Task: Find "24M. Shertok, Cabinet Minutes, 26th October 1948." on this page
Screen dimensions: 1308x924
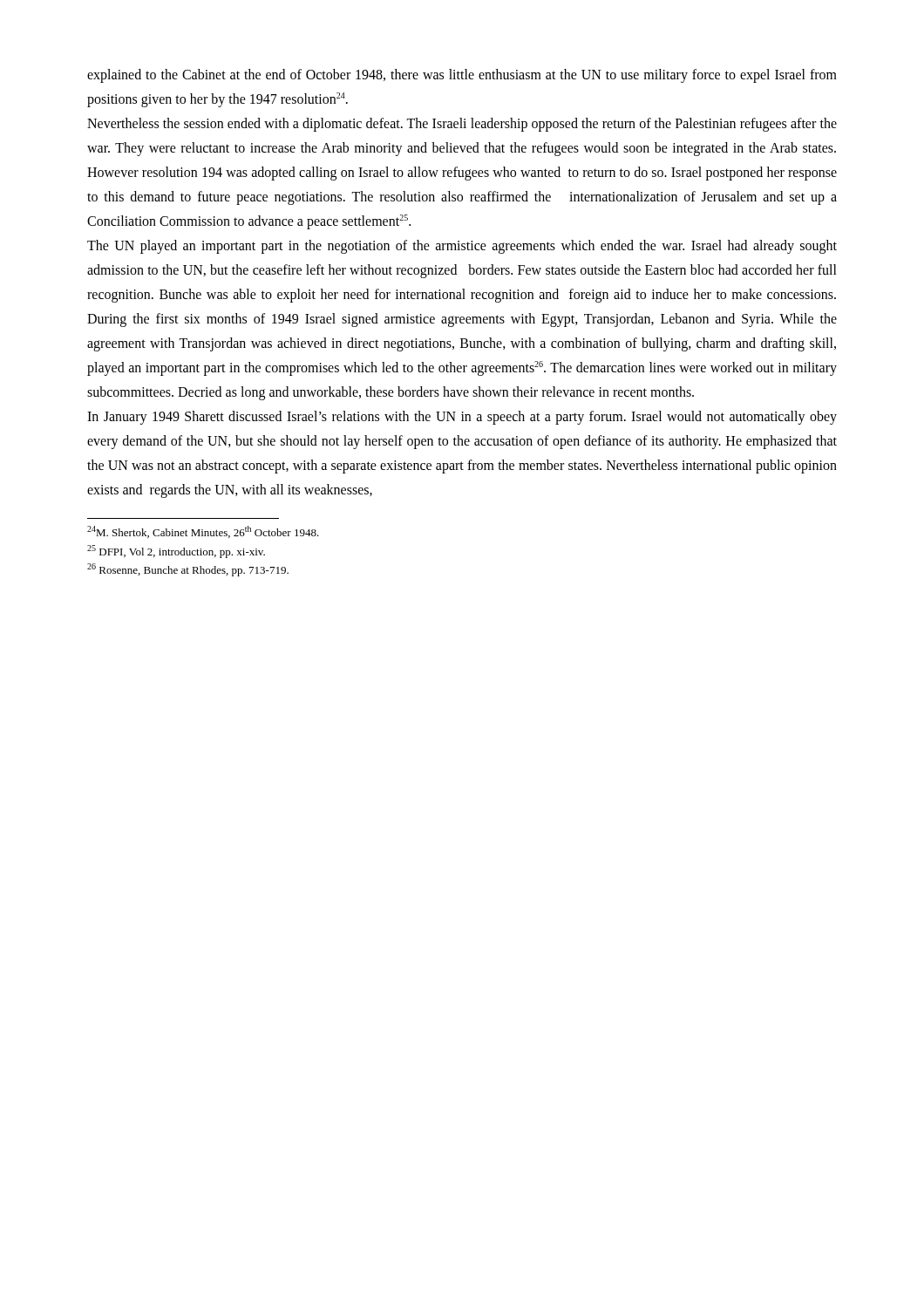Action: (x=203, y=532)
